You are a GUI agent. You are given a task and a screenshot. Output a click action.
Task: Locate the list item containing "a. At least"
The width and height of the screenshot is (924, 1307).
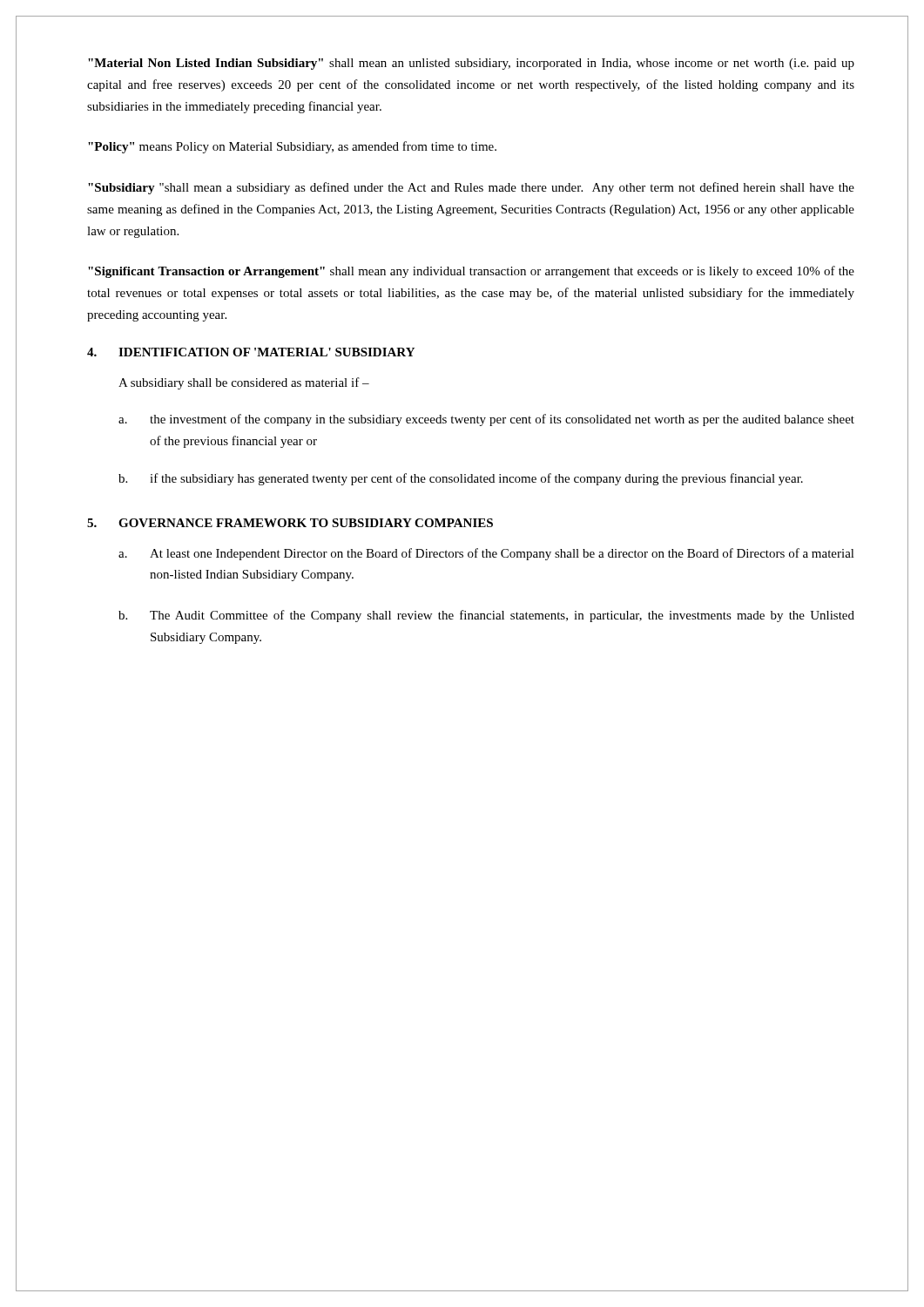[x=486, y=564]
